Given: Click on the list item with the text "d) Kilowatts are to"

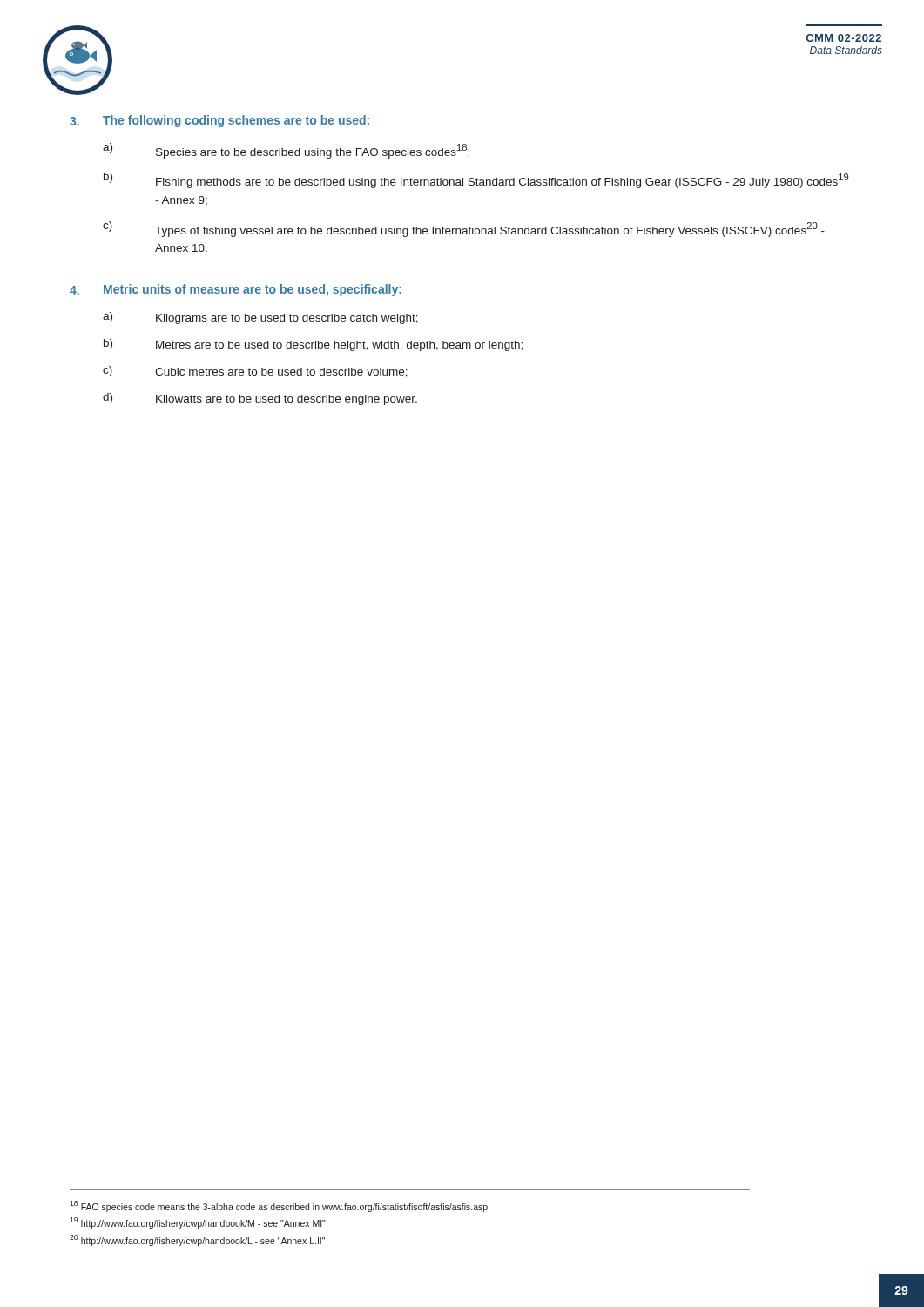Looking at the screenshot, I should pos(260,399).
